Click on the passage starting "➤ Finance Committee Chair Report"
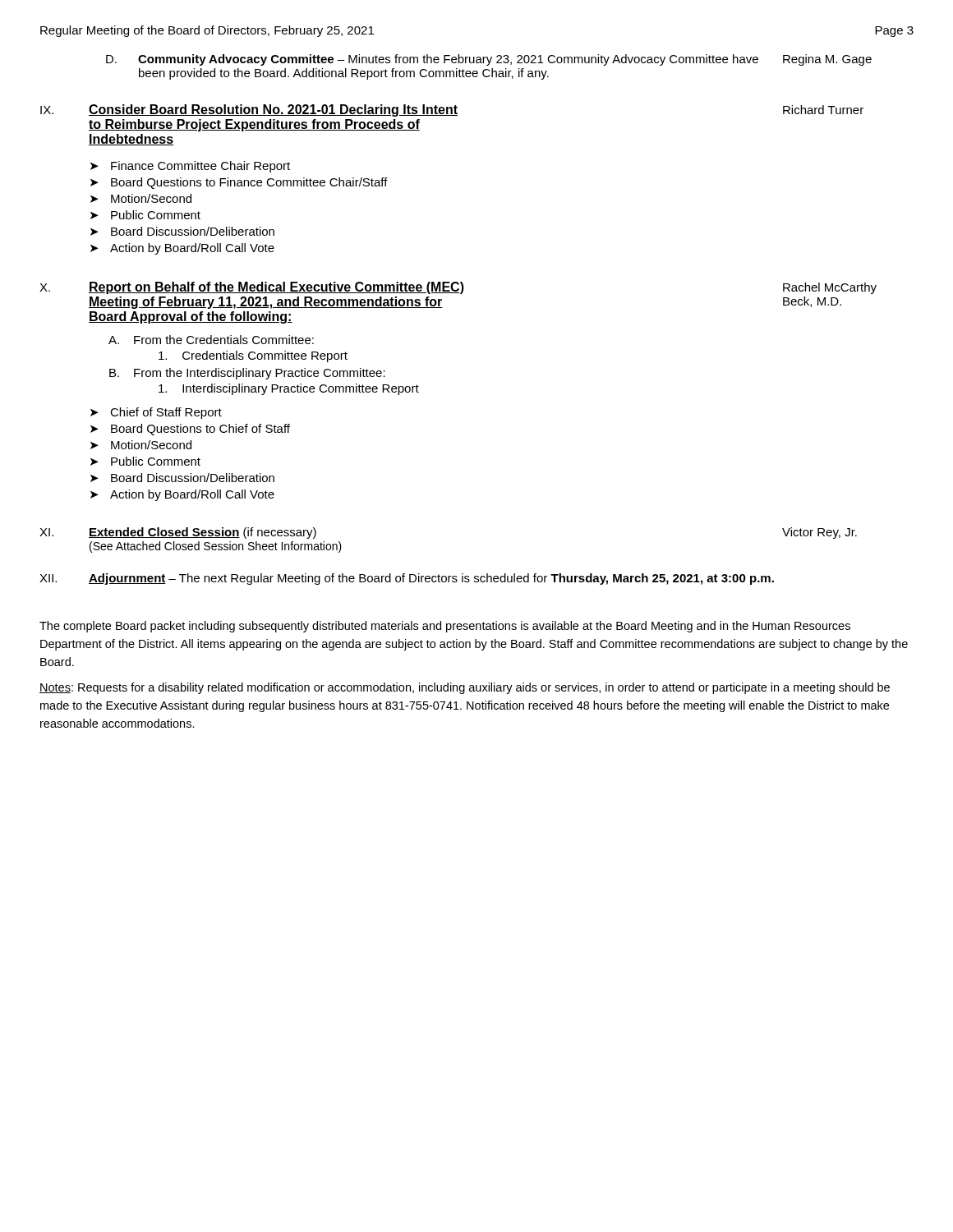 click(189, 166)
